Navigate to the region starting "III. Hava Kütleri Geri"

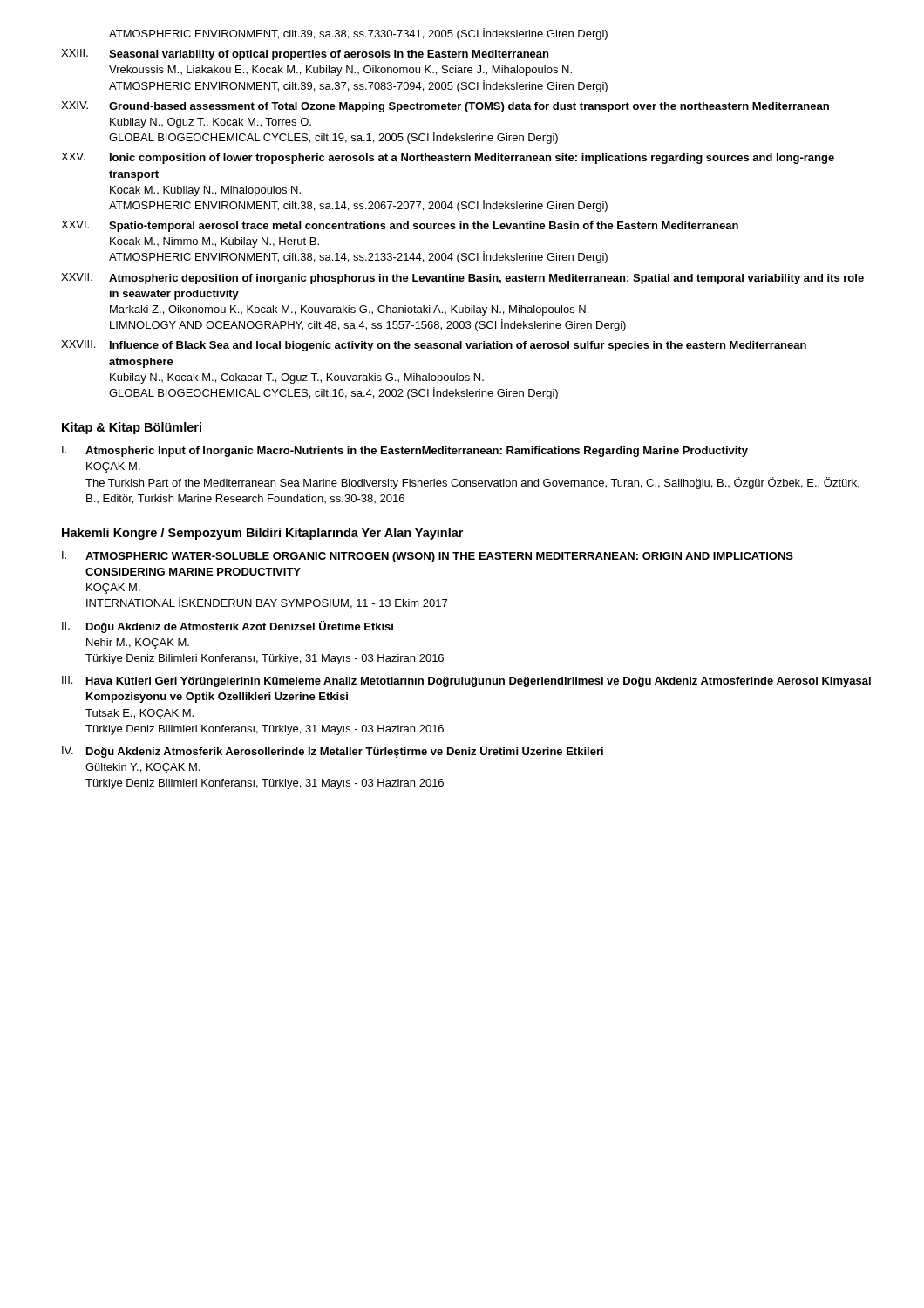(466, 681)
